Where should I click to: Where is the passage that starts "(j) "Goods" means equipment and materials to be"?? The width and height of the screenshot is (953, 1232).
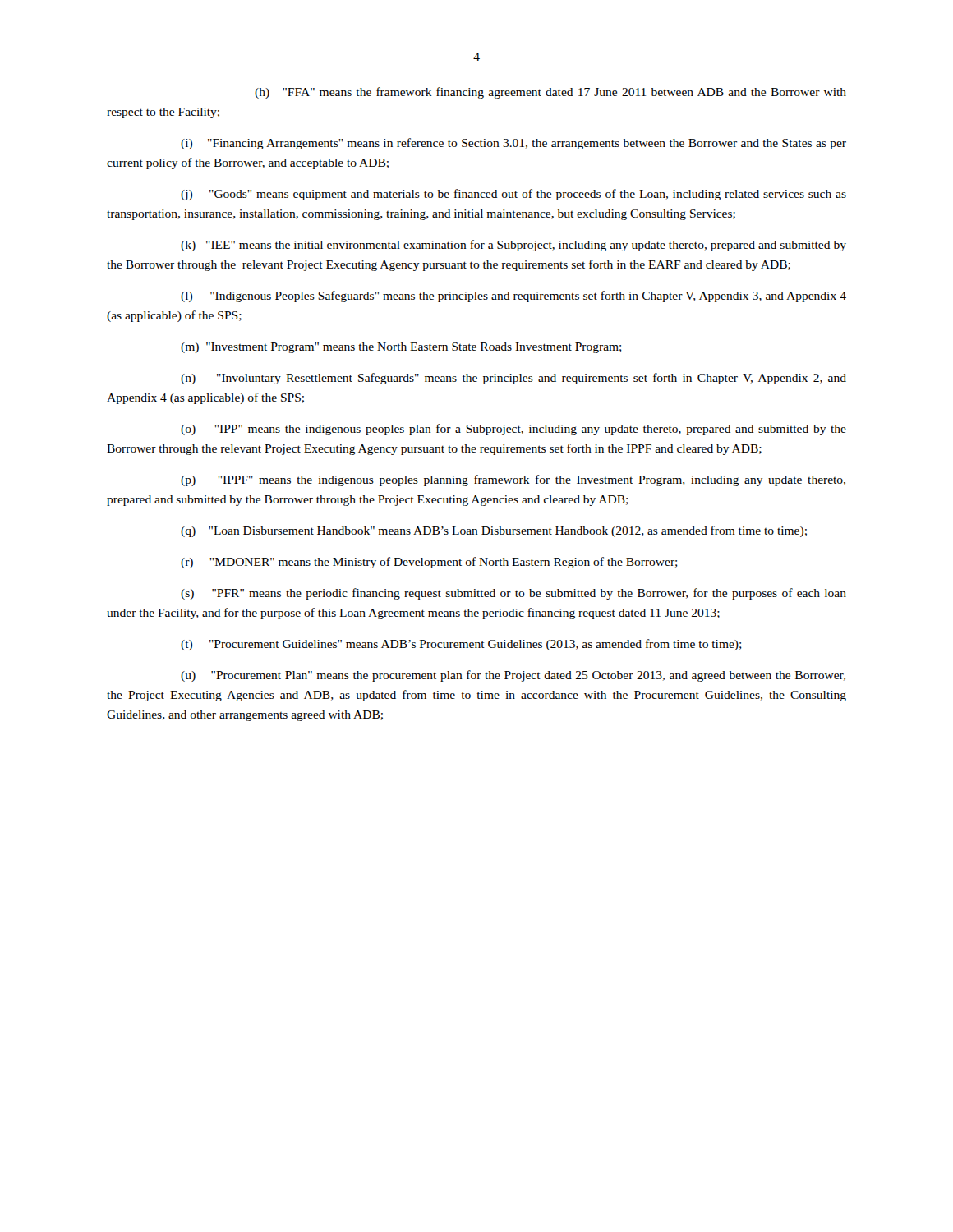point(476,203)
